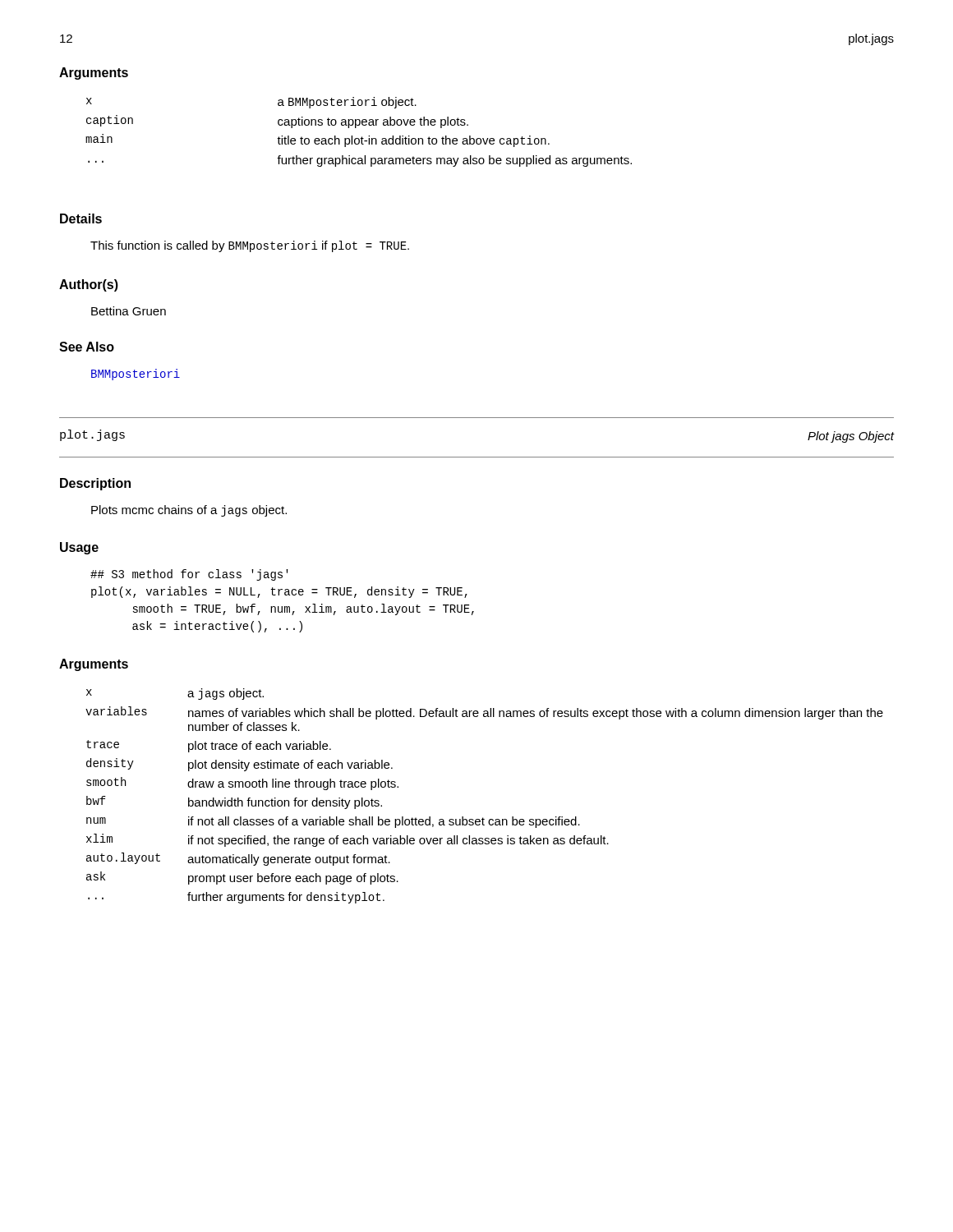953x1232 pixels.
Task: Select the region starting "See Also"
Action: pos(87,347)
